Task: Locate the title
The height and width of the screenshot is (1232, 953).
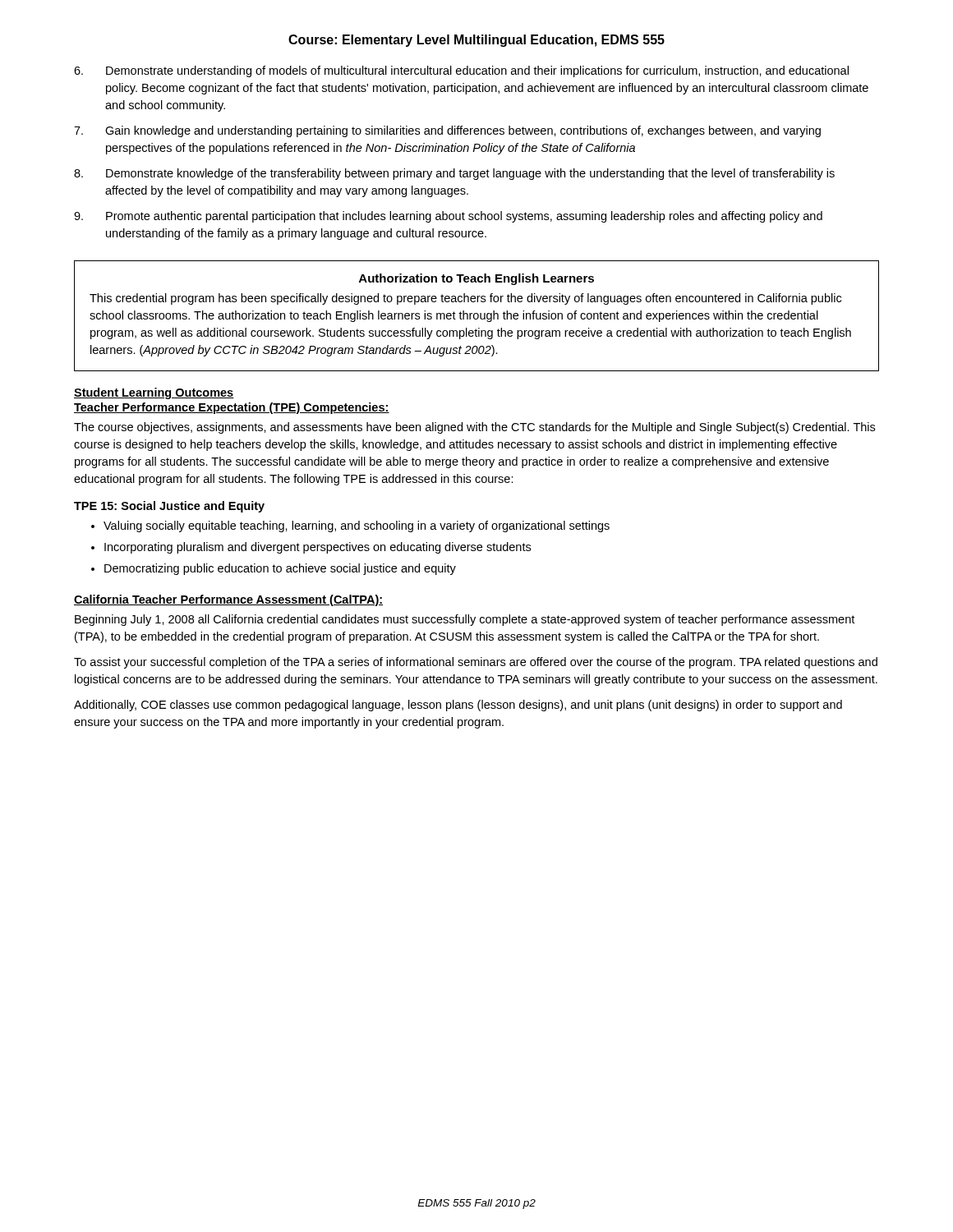Action: pos(476,40)
